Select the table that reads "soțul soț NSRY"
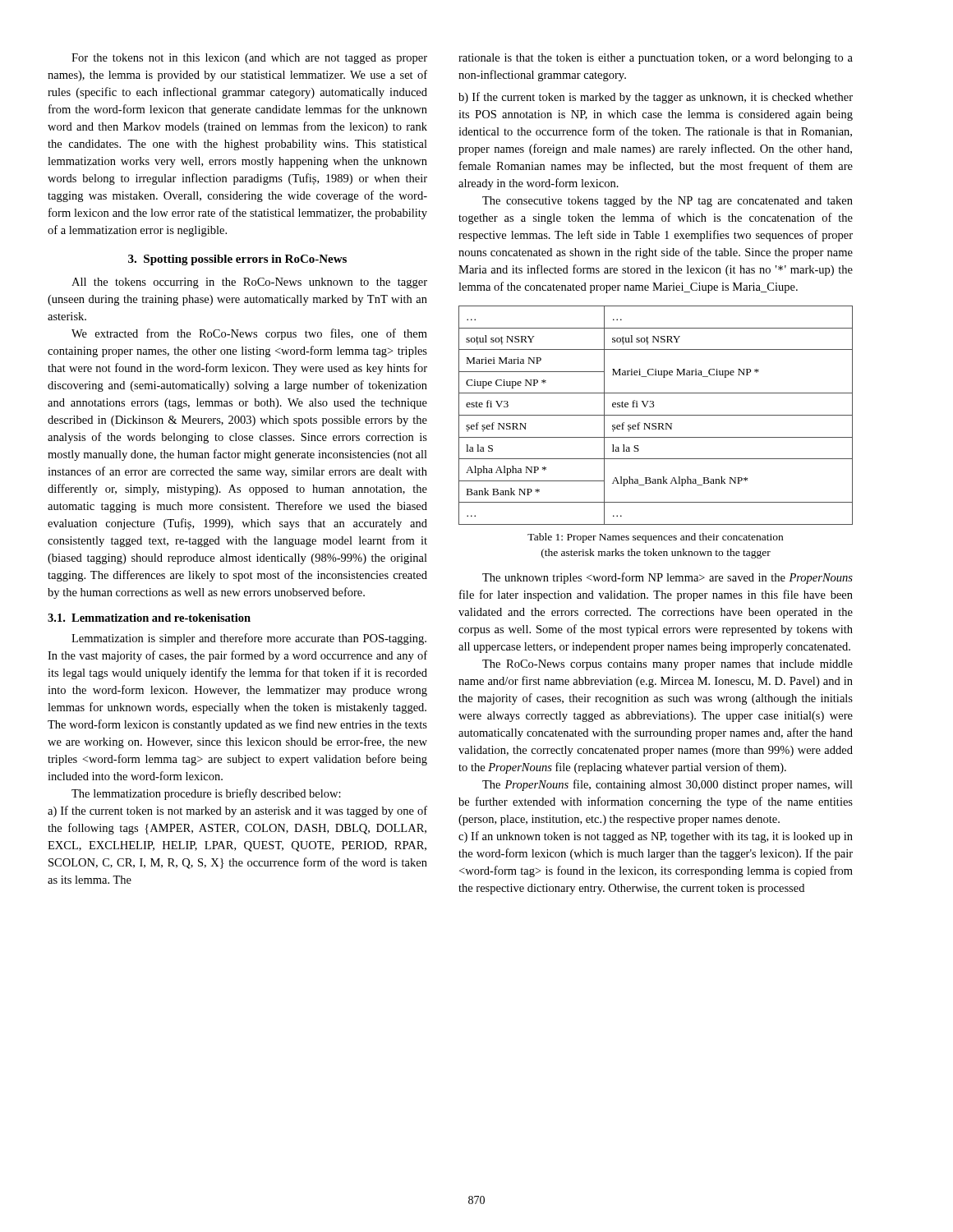Screen dimensions: 1232x953 656,415
